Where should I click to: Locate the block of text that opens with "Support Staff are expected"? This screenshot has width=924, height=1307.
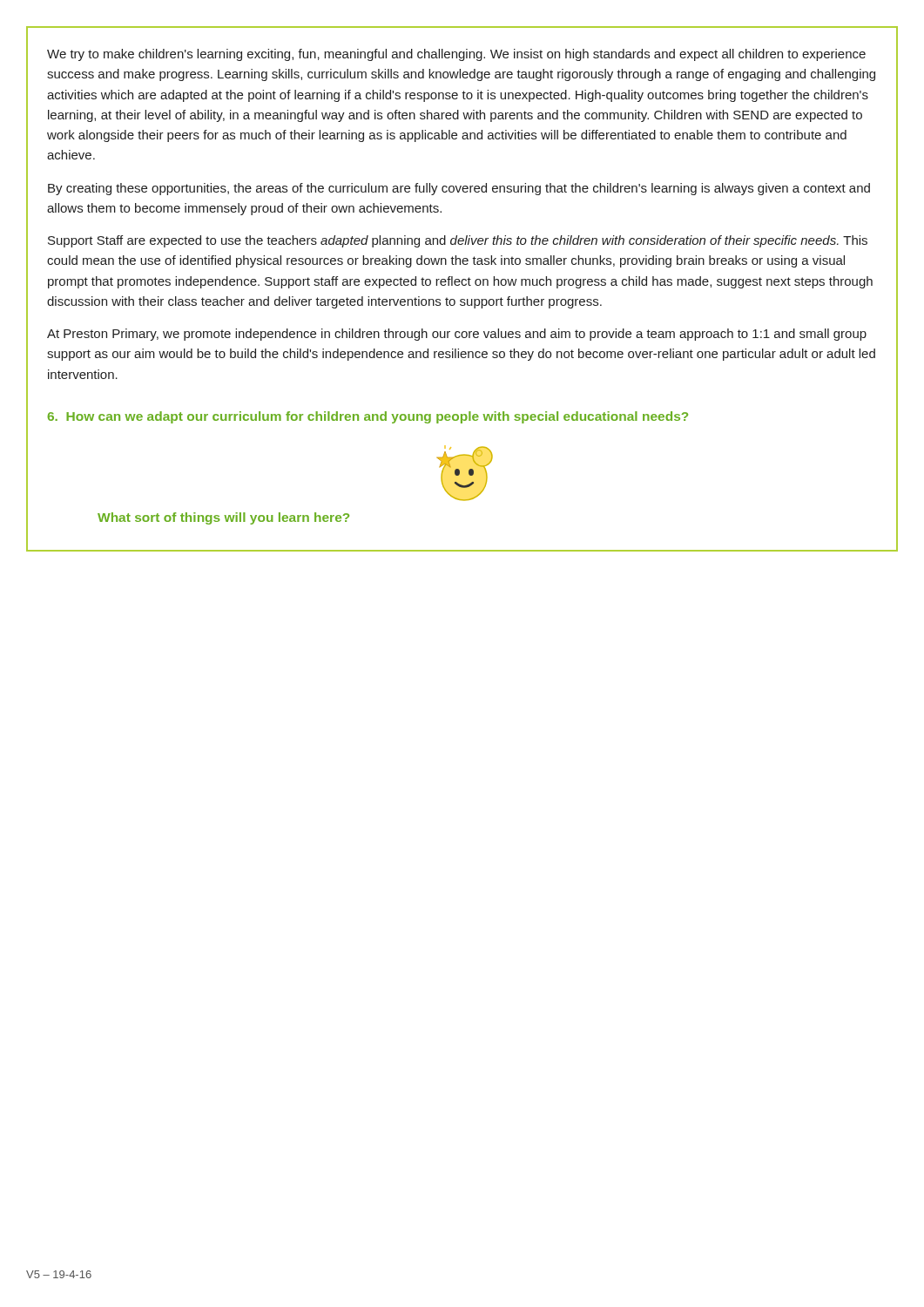(460, 270)
